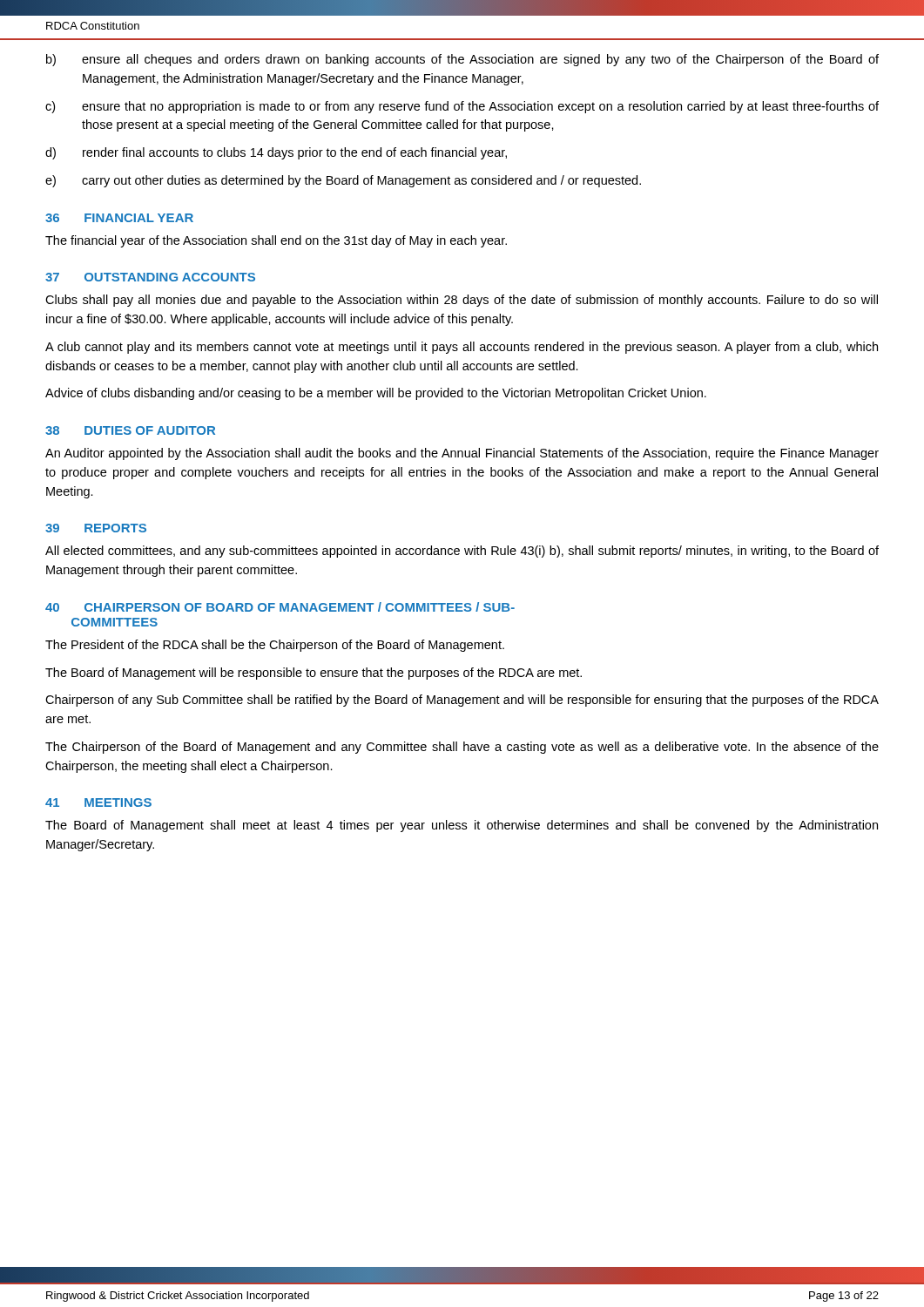
Task: Find the block on this page that starts "The Board of Management shall meet at least"
Action: click(x=462, y=835)
